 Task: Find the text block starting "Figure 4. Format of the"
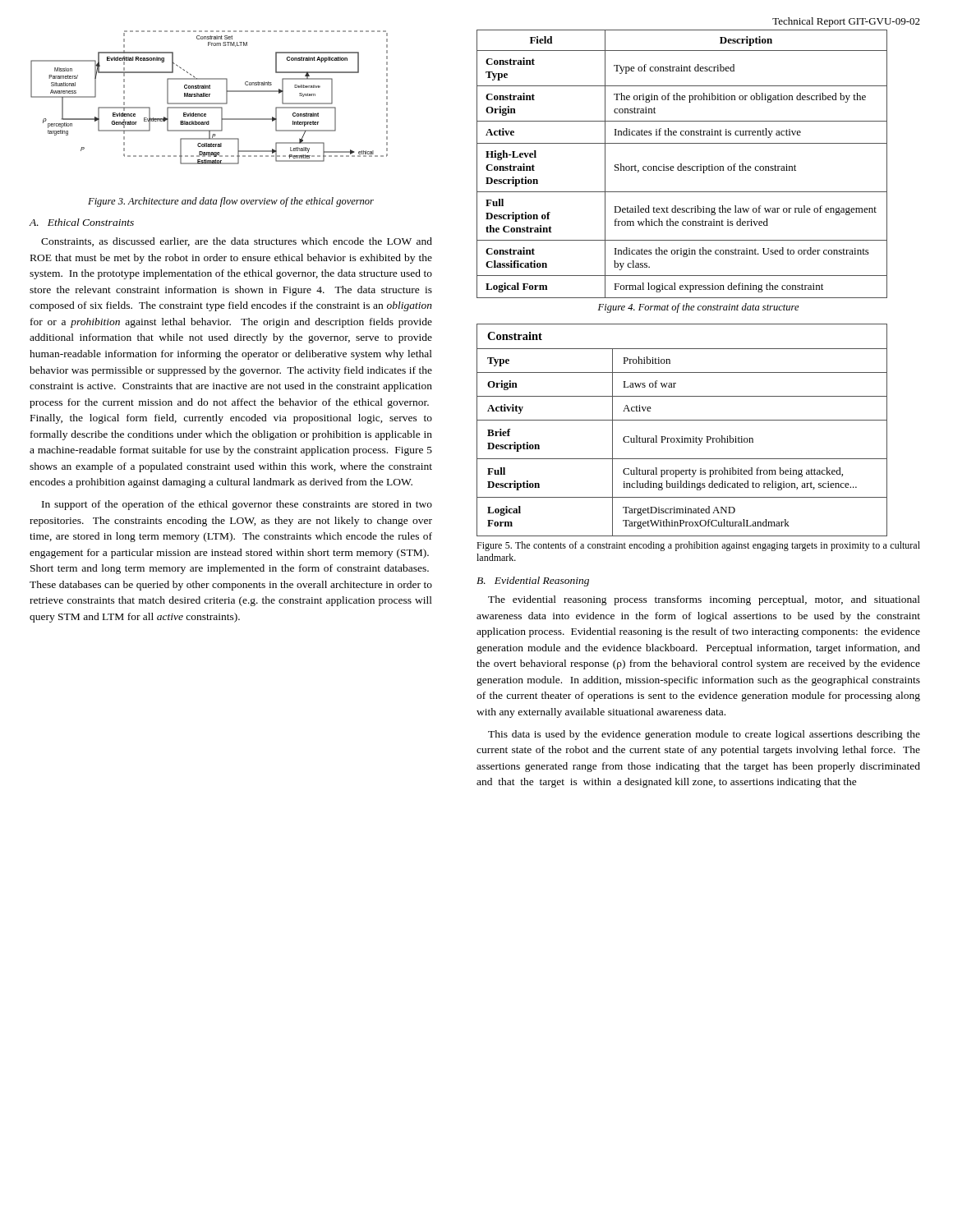pyautogui.click(x=698, y=307)
